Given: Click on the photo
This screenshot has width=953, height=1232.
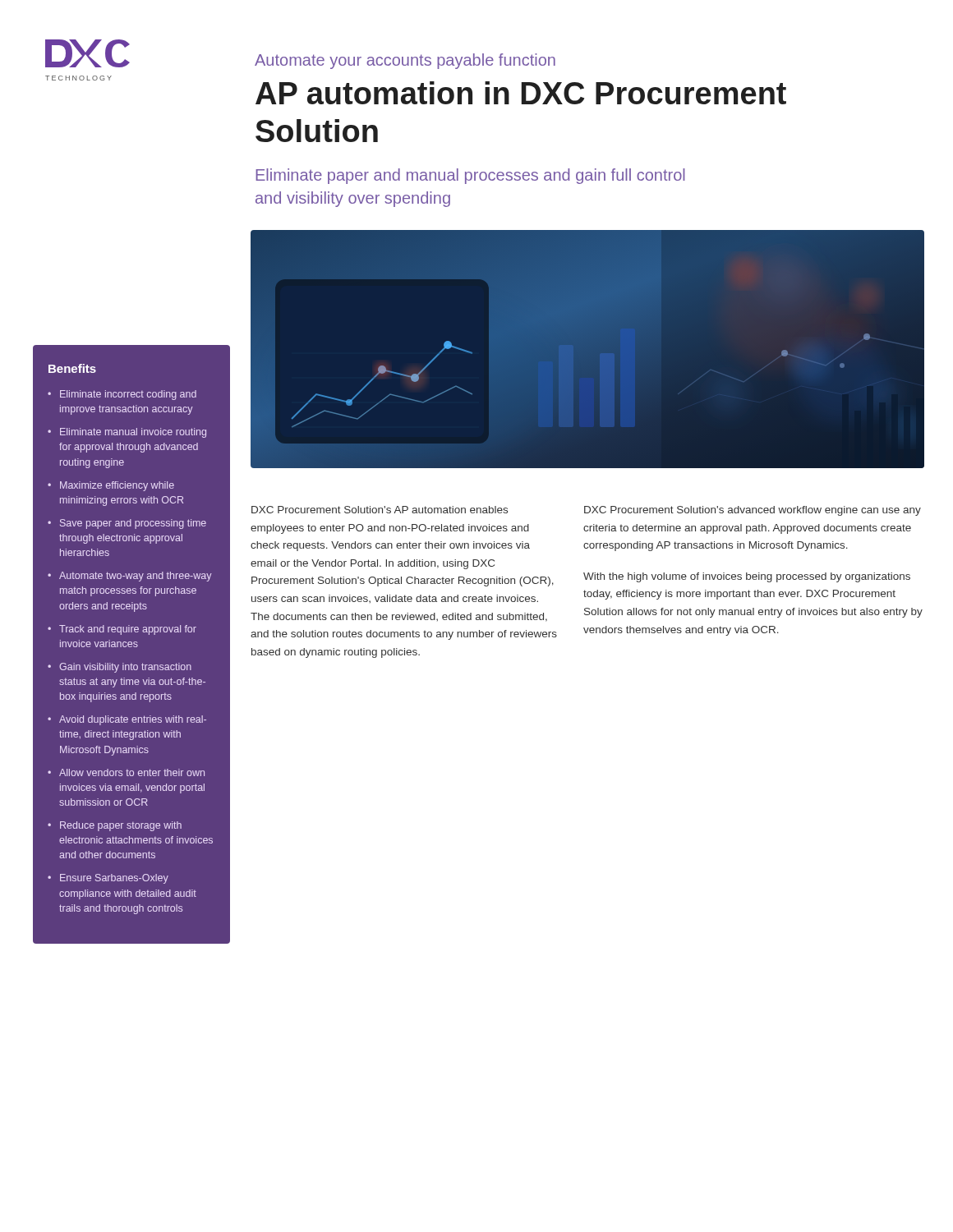Looking at the screenshot, I should coord(587,349).
